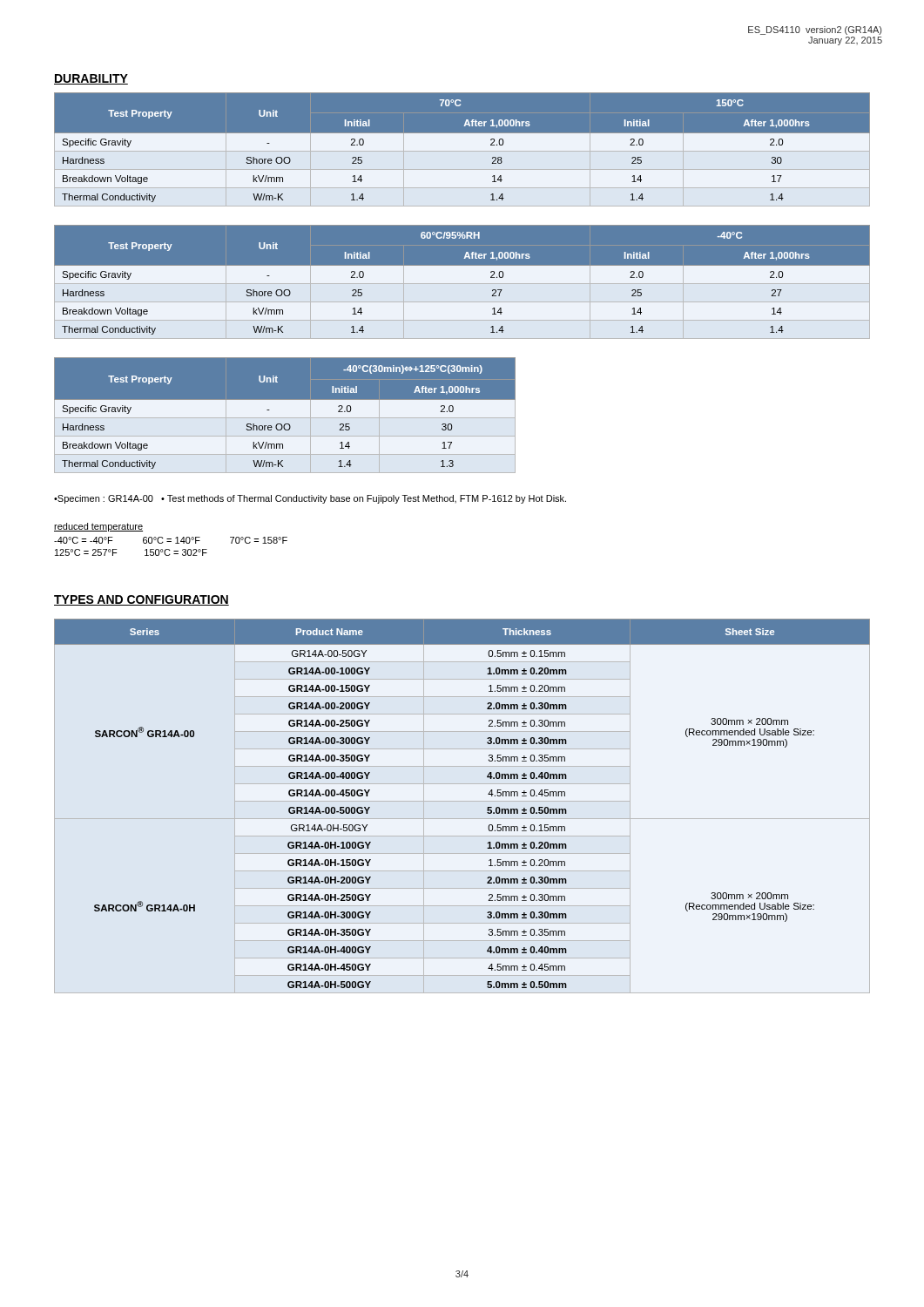Point to the text block starting "reduced temperature -40°C = -40°F 60°C ="

171,539
